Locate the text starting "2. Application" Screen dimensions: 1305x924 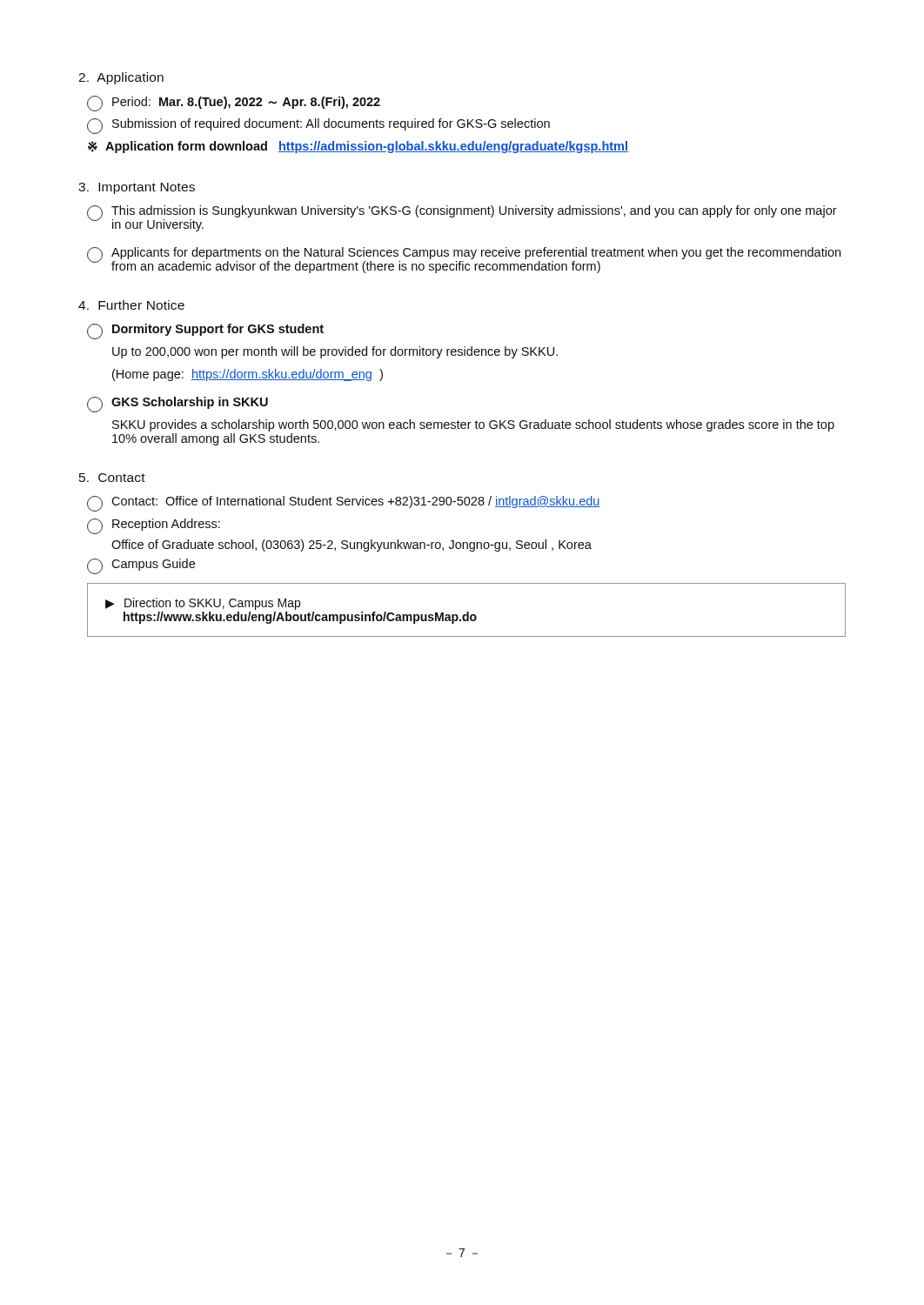[121, 77]
